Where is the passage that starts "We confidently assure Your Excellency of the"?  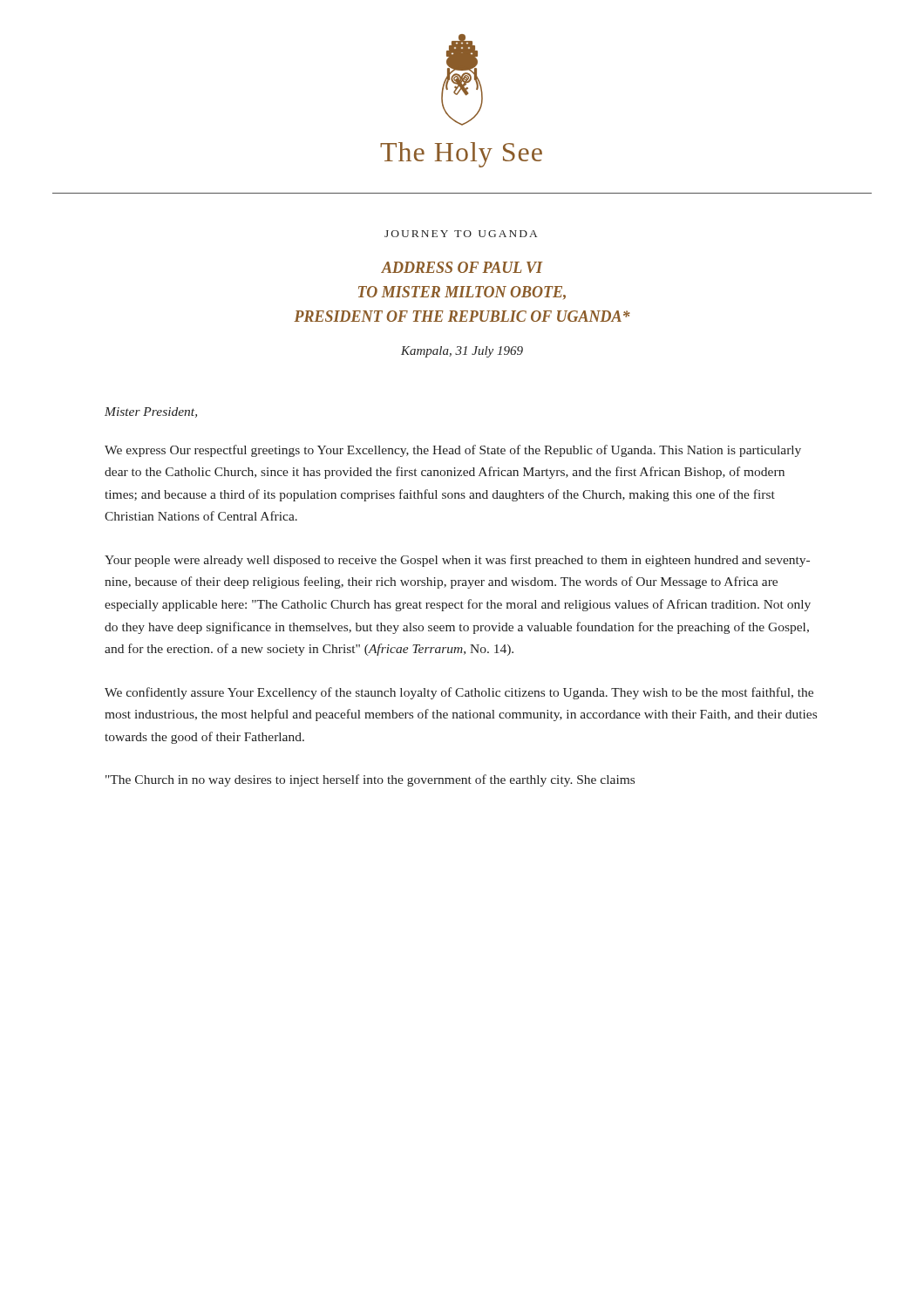coord(461,714)
